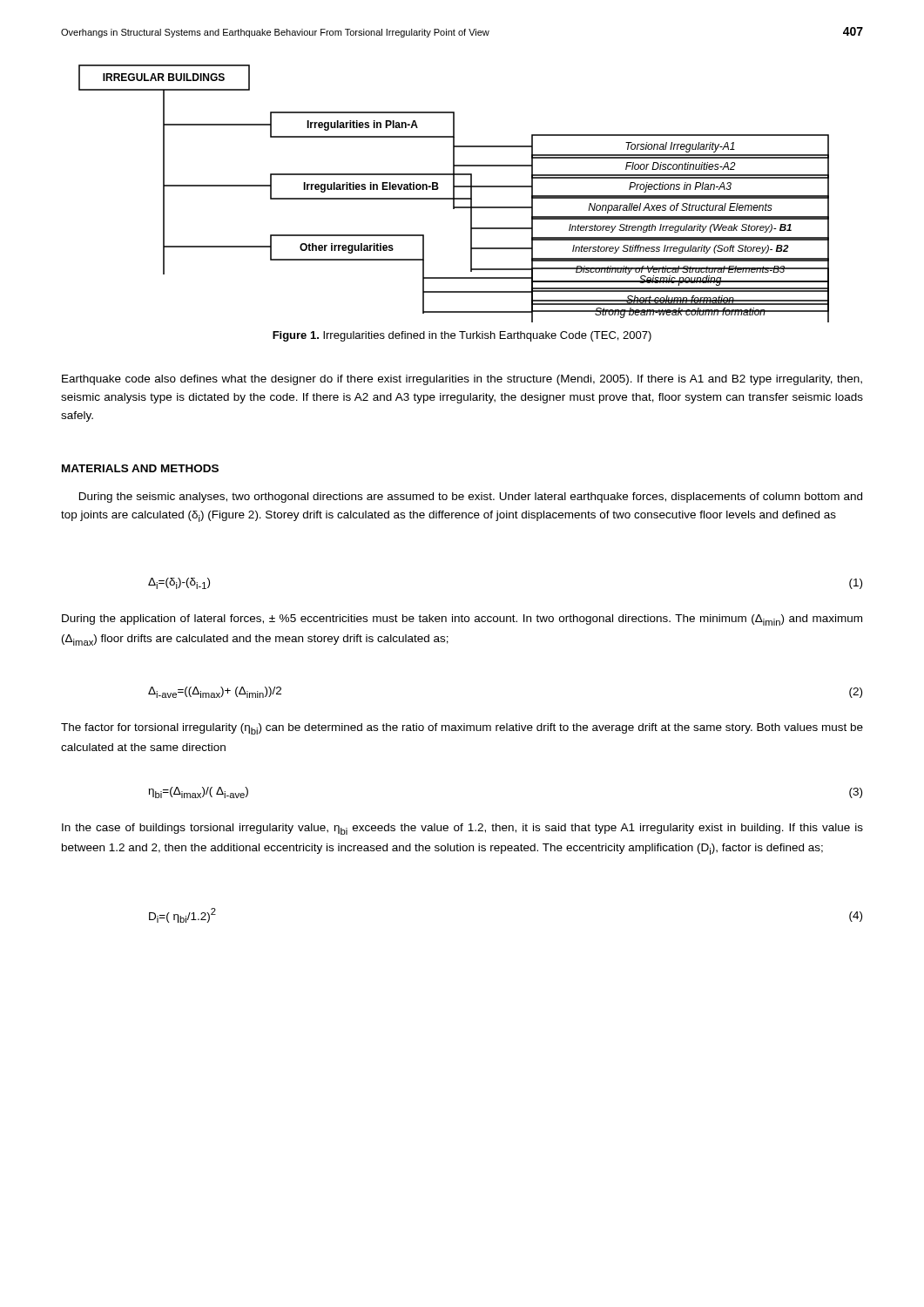Where is the passage that starts "During the application of lateral forces, ± %5"?
Screen dimensions: 1307x924
462,629
